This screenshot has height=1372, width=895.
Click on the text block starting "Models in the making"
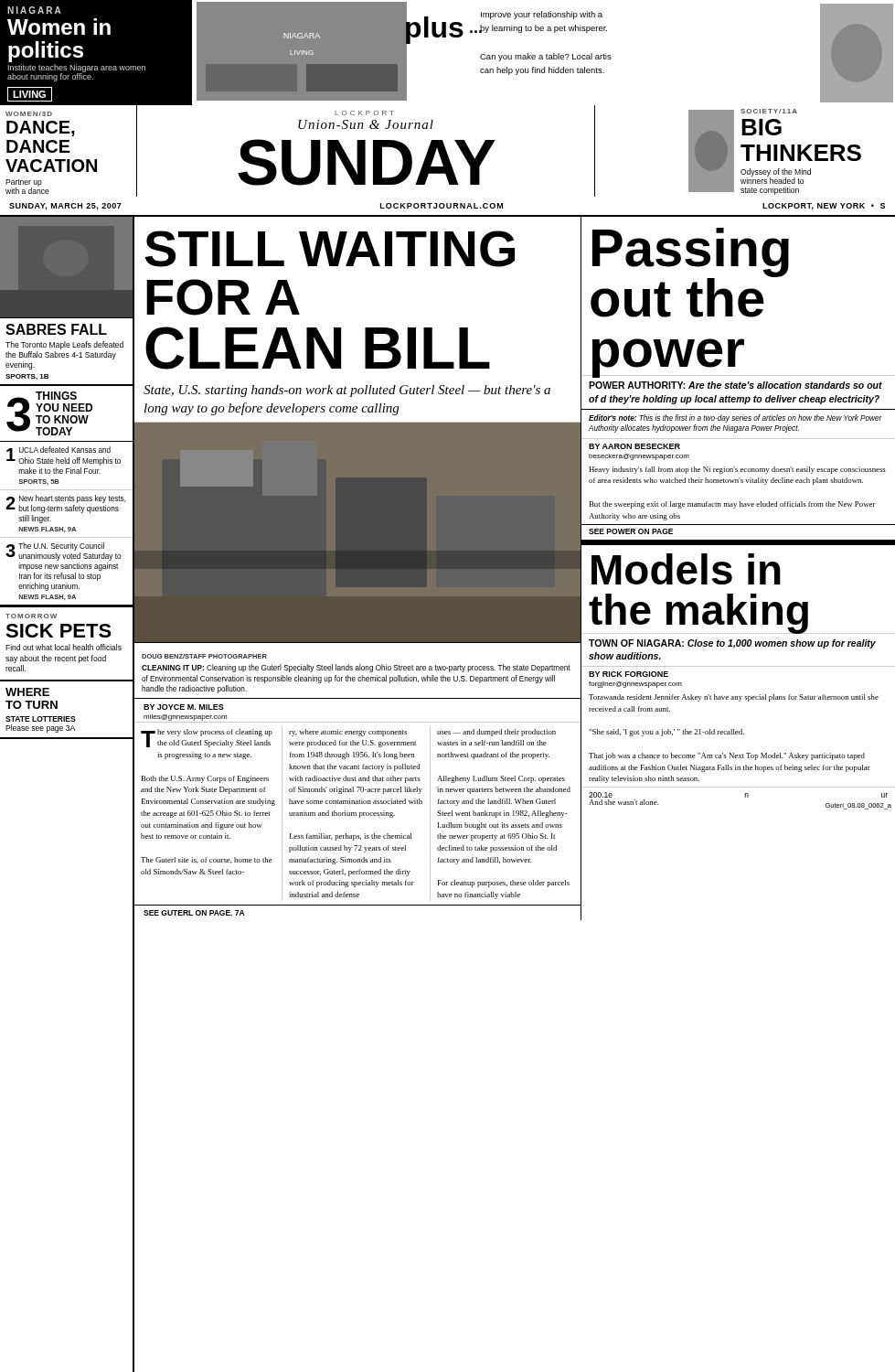(x=738, y=590)
